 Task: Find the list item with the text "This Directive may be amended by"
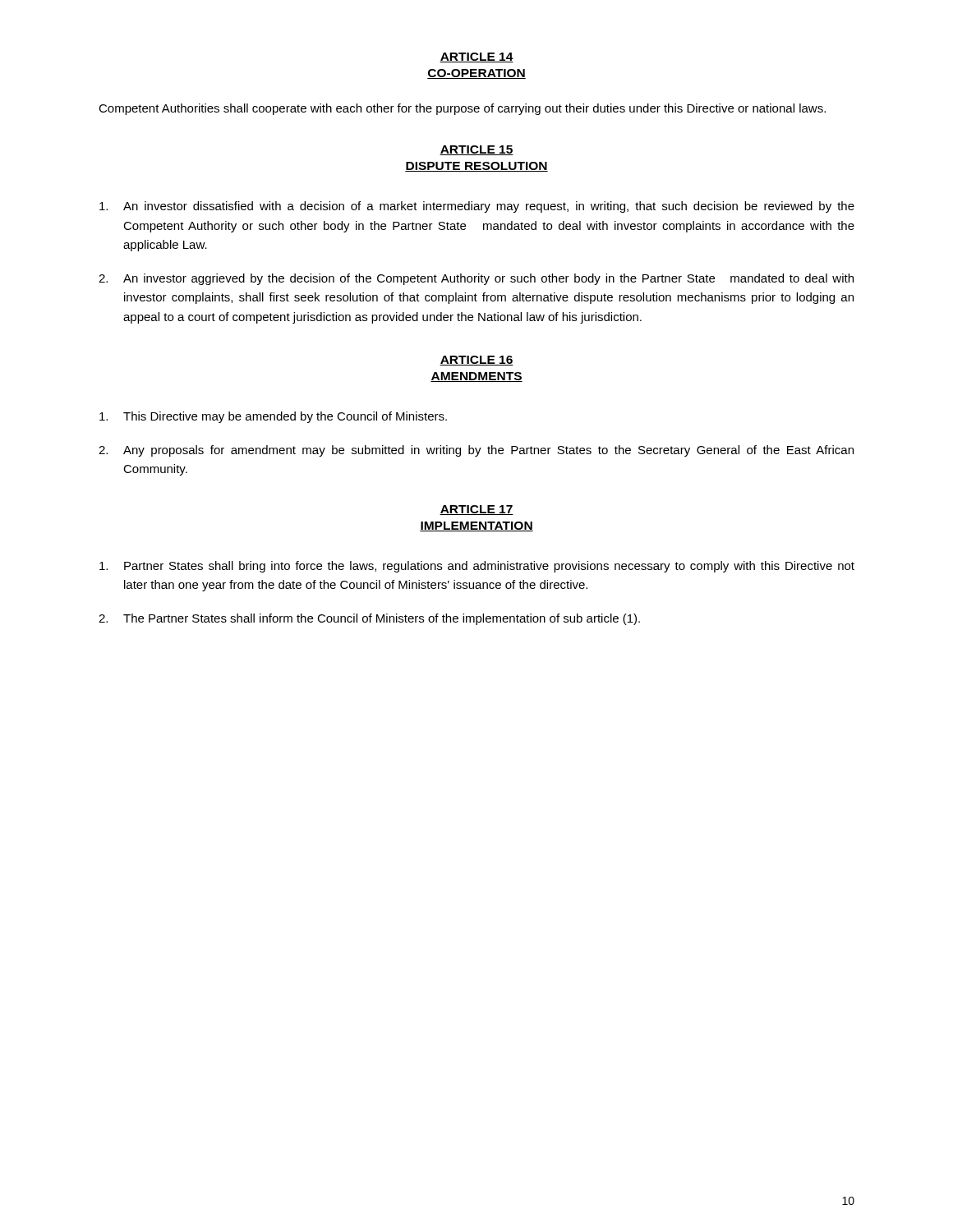click(273, 417)
